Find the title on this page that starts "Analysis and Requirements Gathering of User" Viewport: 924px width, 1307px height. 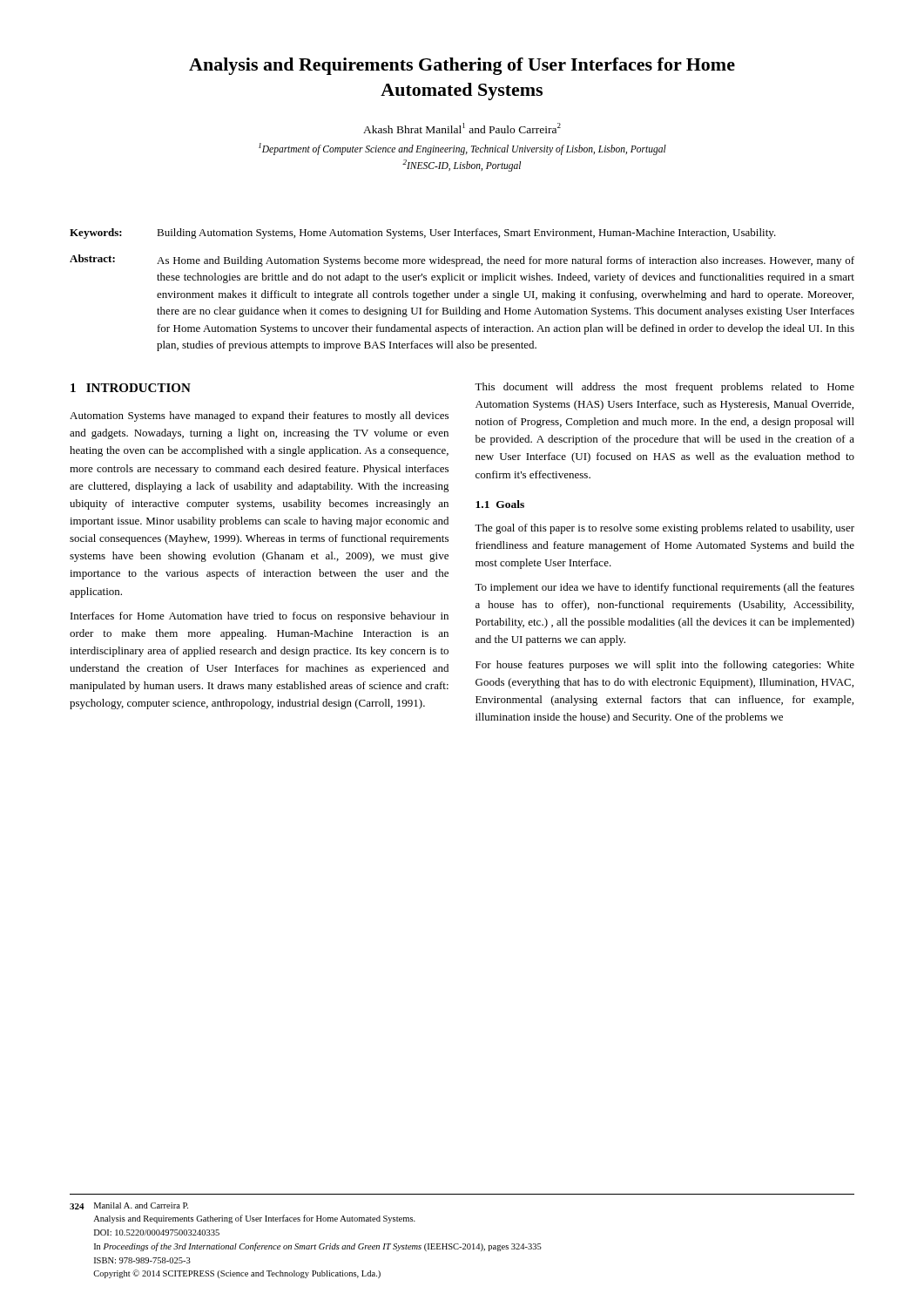[462, 77]
